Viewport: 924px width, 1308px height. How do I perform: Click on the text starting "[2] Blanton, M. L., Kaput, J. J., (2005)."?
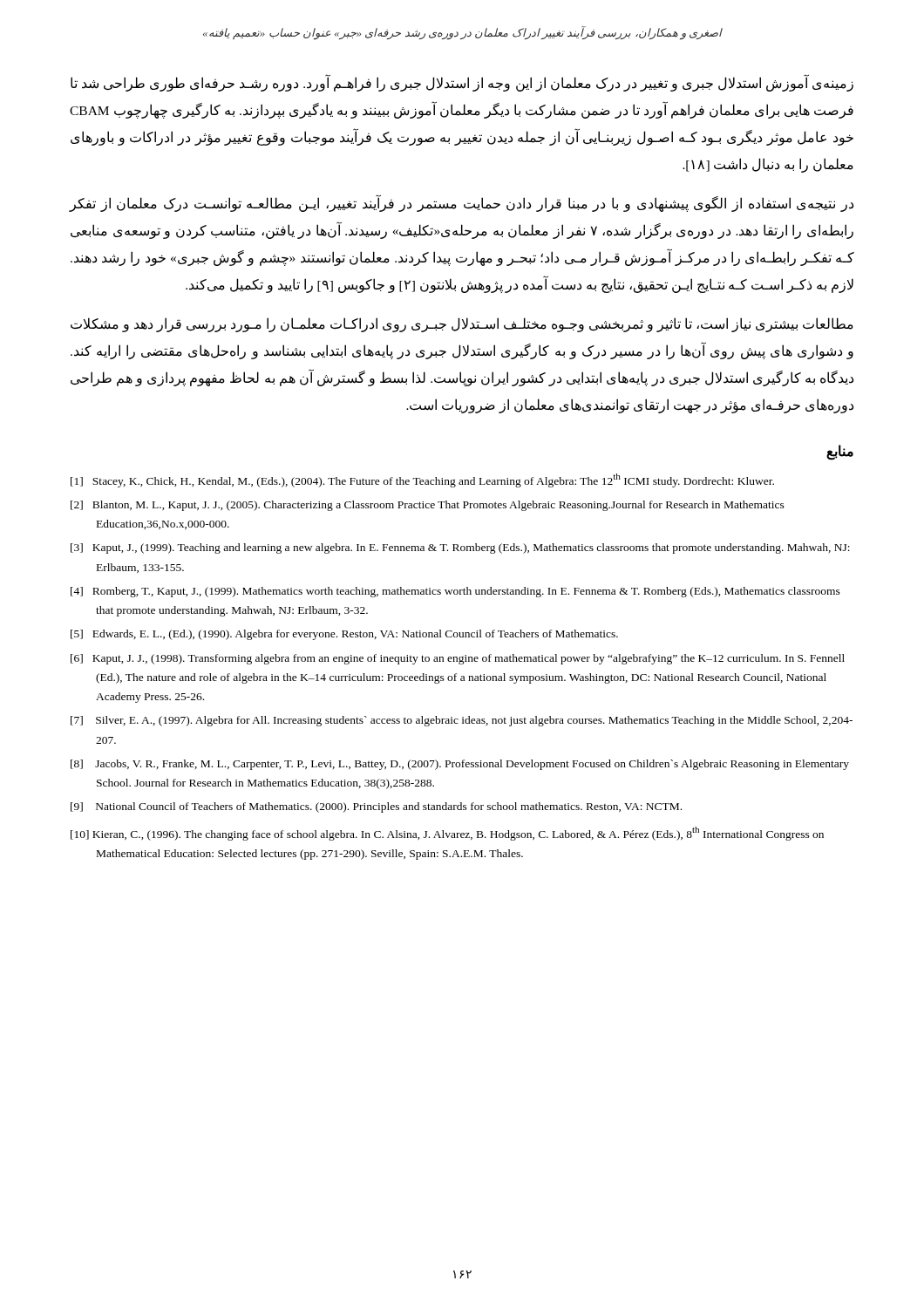[x=427, y=514]
